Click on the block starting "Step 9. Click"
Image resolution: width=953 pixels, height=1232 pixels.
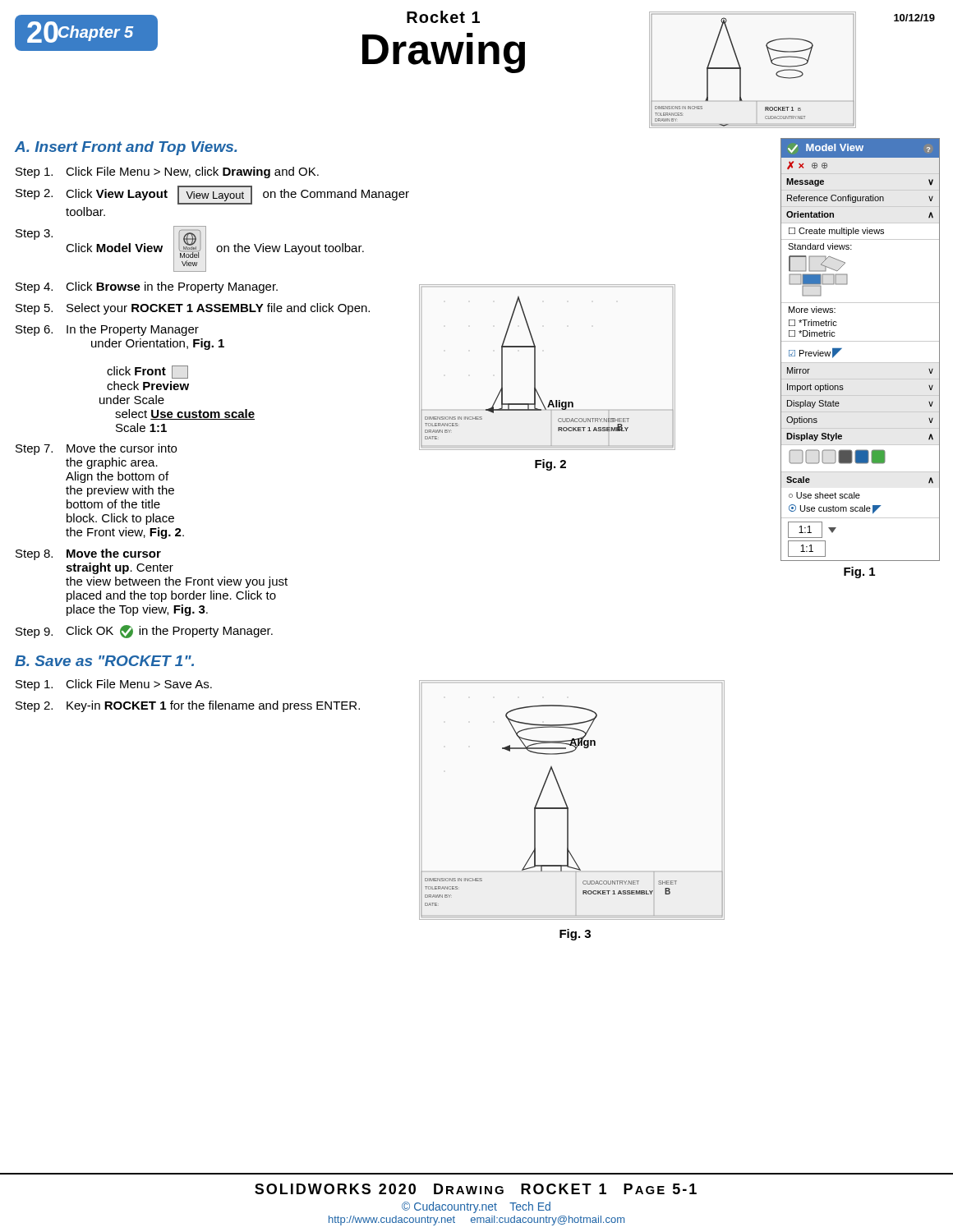point(144,631)
